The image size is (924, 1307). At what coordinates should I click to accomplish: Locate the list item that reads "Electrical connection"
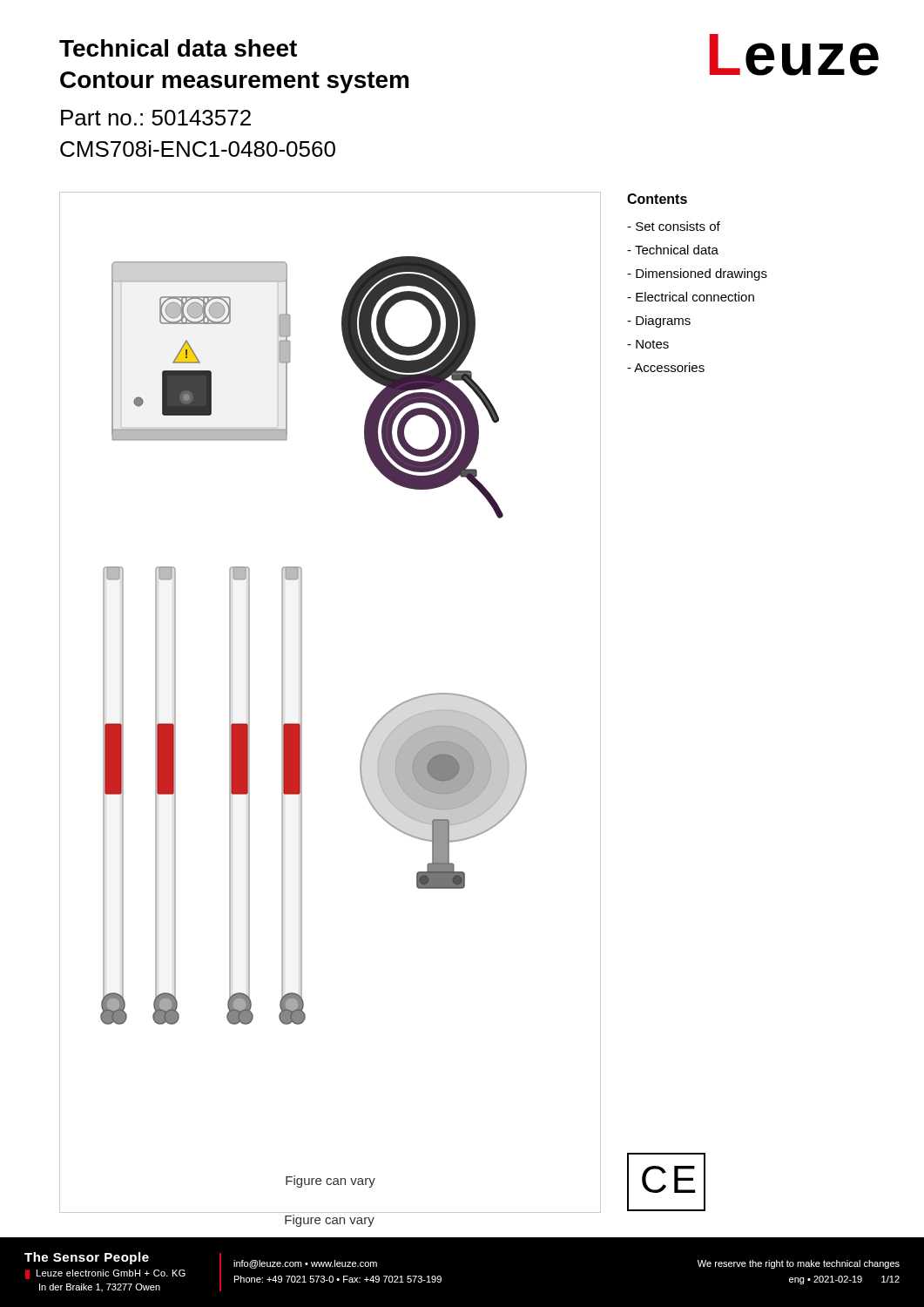click(x=695, y=297)
